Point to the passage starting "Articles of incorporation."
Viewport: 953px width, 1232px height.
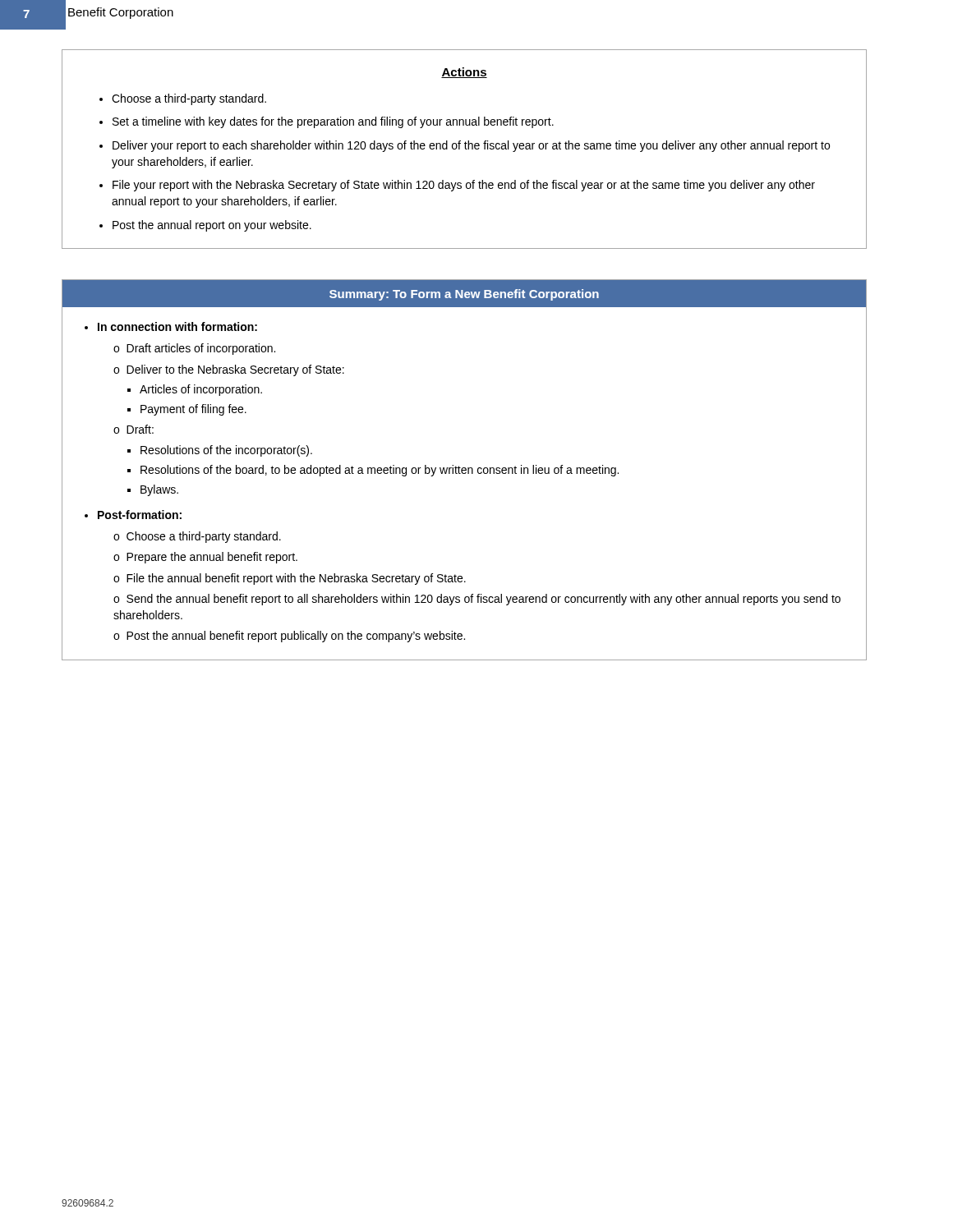[x=201, y=389]
